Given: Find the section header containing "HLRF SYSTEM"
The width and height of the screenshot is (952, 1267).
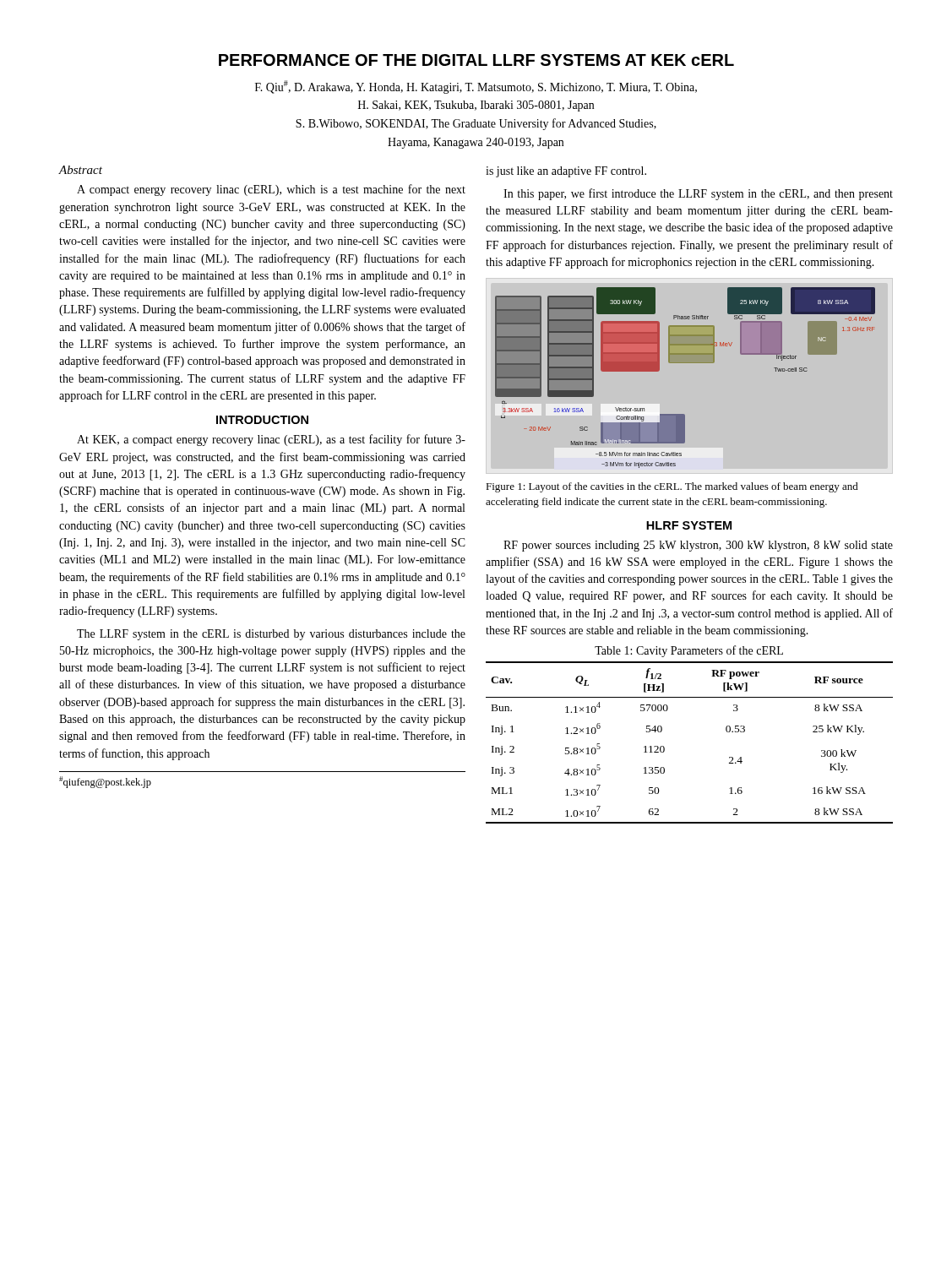Looking at the screenshot, I should 689,525.
